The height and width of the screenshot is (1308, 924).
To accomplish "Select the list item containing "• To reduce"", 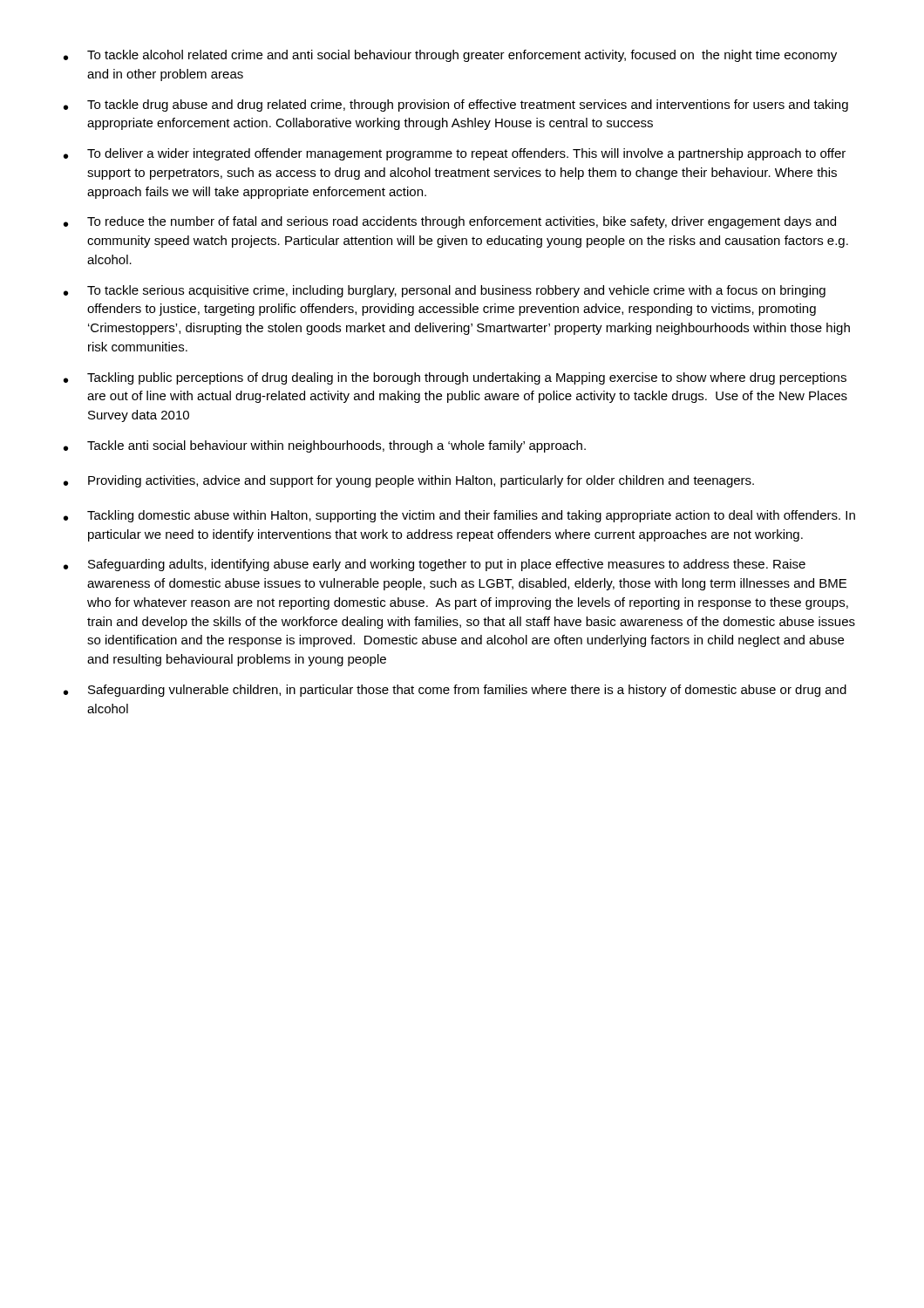I will click(462, 241).
